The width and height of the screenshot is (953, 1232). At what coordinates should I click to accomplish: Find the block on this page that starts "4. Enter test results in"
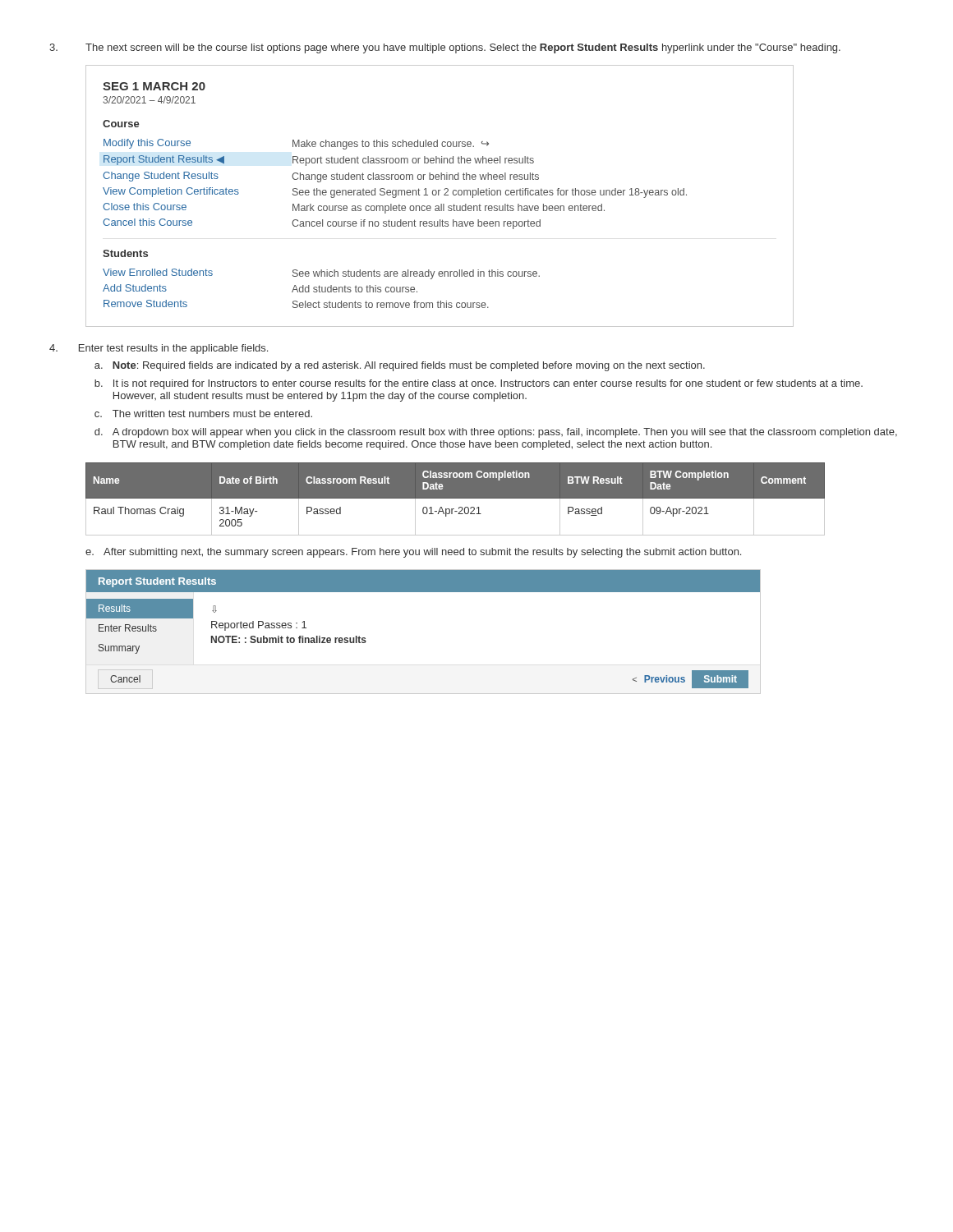[476, 399]
